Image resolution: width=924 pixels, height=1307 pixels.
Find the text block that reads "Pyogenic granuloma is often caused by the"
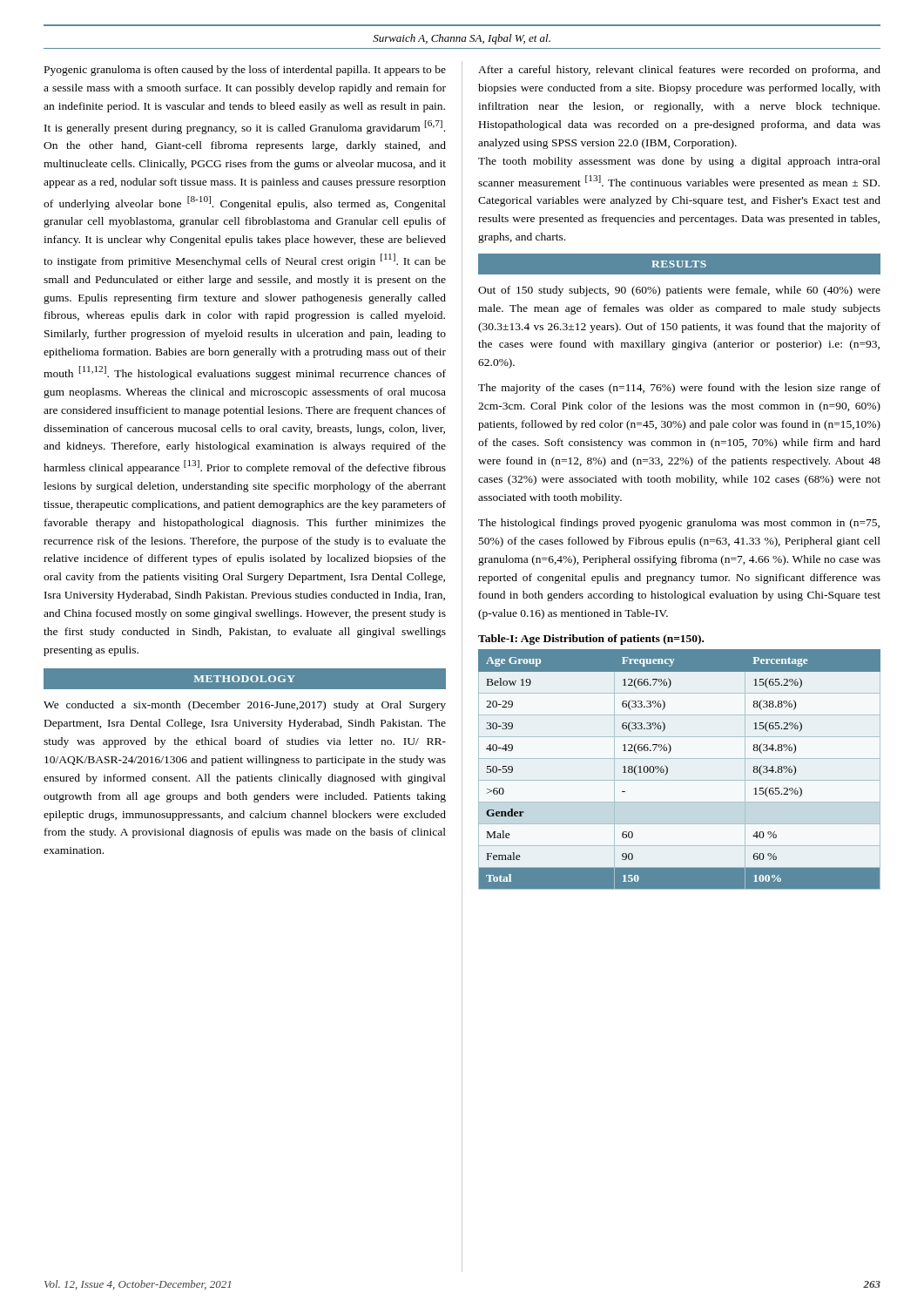tap(245, 359)
